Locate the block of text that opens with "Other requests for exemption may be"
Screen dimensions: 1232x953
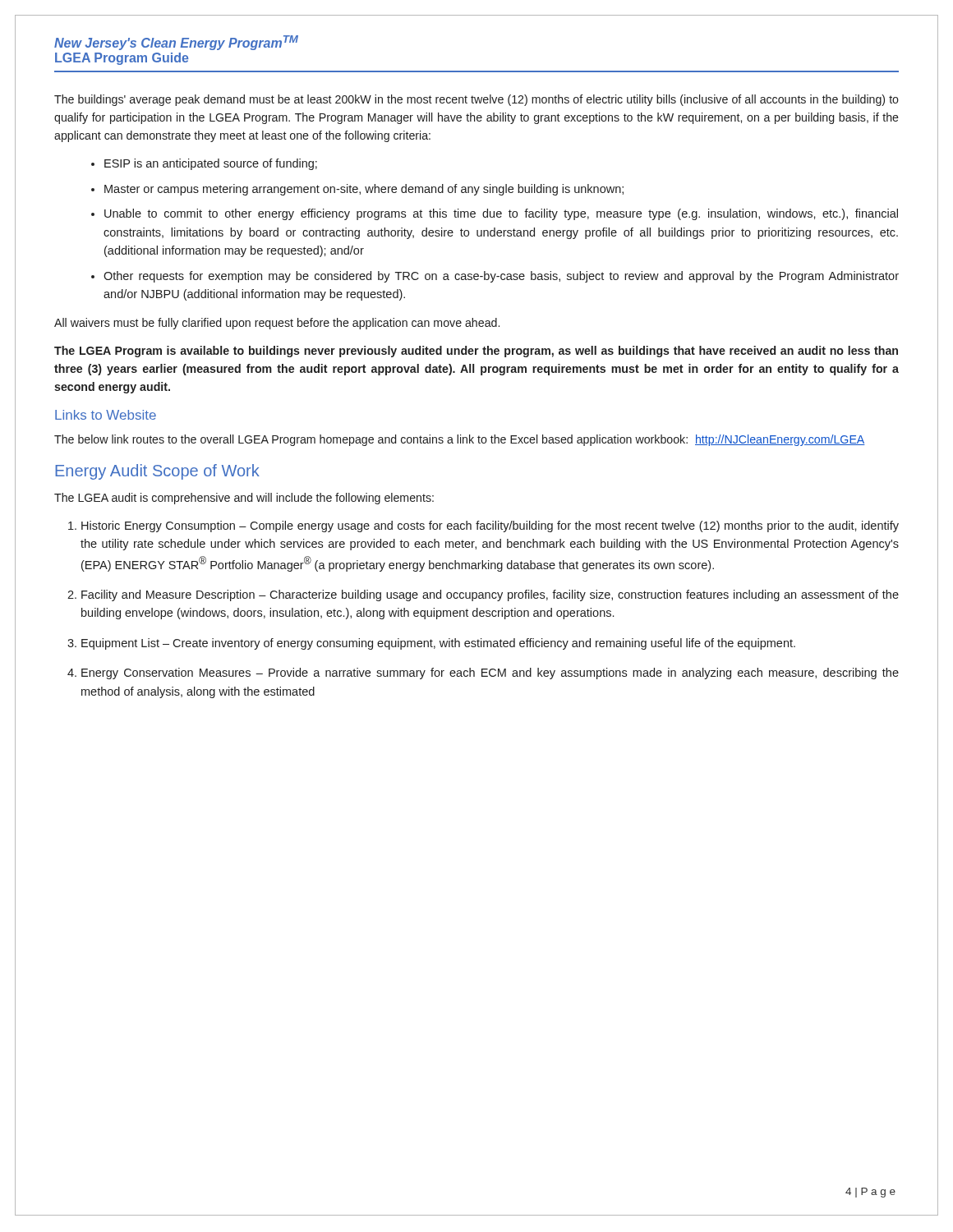(501, 285)
